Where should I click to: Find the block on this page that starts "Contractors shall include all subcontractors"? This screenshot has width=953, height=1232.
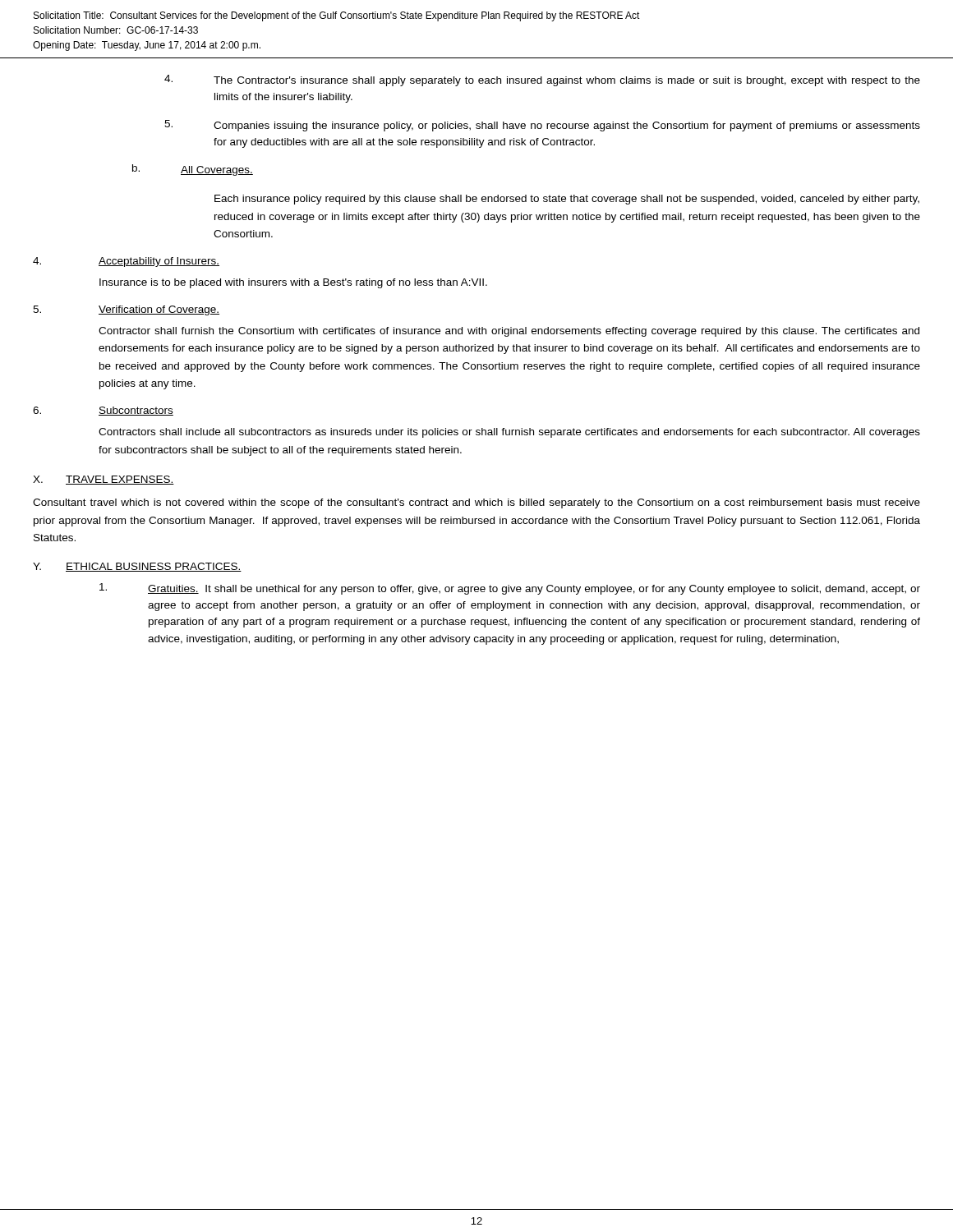[x=509, y=440]
